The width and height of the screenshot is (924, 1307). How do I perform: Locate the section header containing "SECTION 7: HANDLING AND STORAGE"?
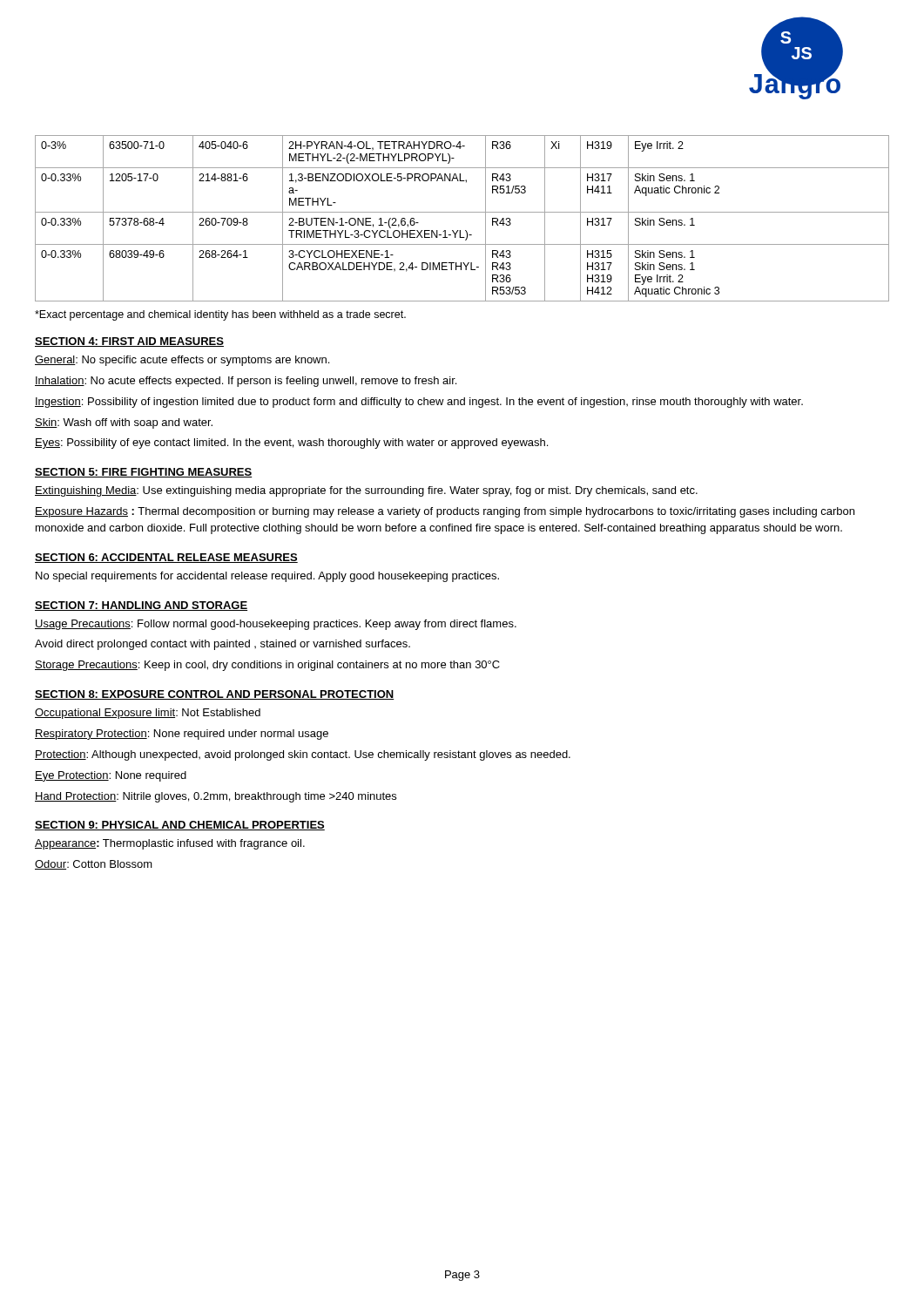[141, 605]
